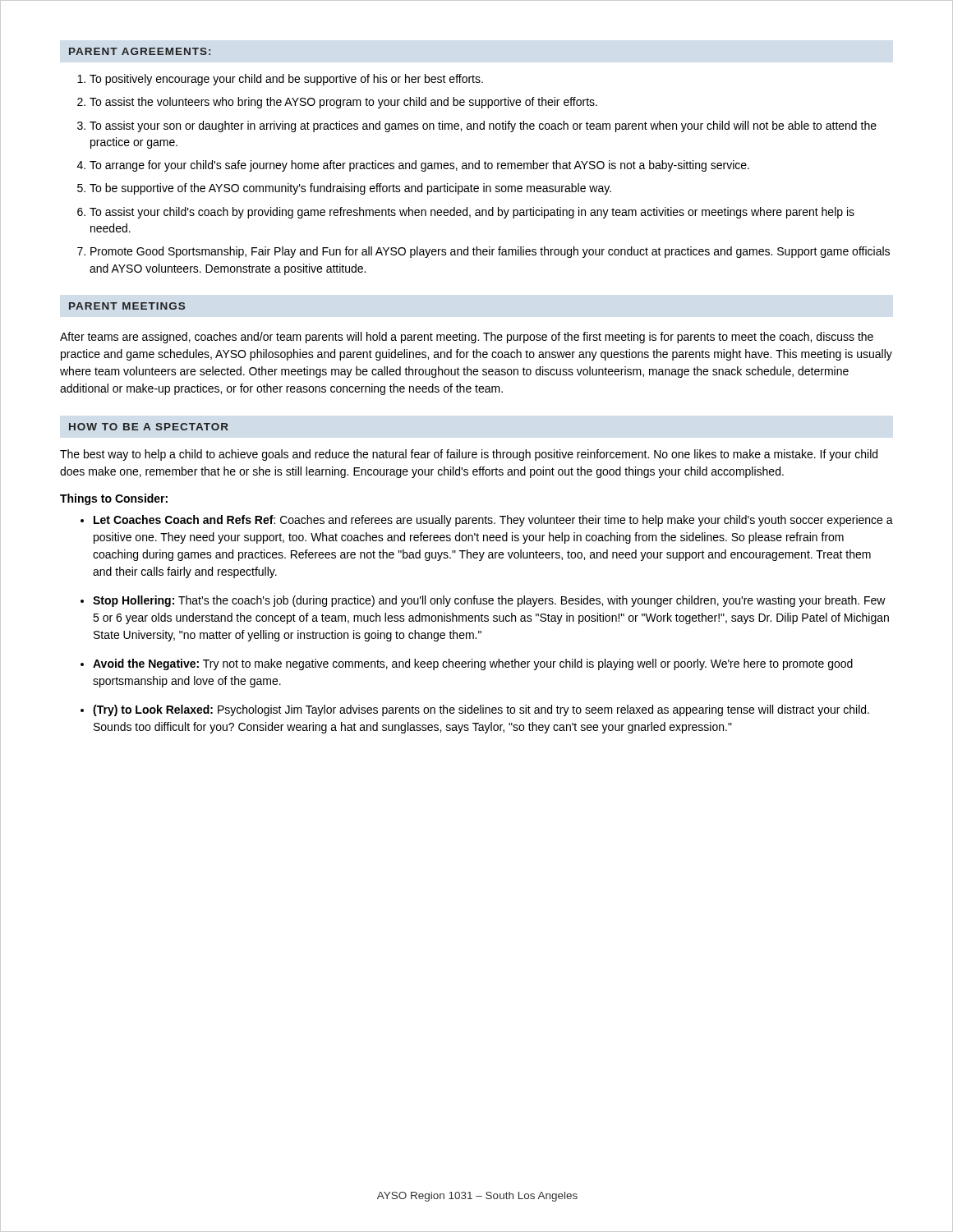Point to the element starting "Promote Good Sportsmanship,"
The height and width of the screenshot is (1232, 953).
click(x=490, y=260)
